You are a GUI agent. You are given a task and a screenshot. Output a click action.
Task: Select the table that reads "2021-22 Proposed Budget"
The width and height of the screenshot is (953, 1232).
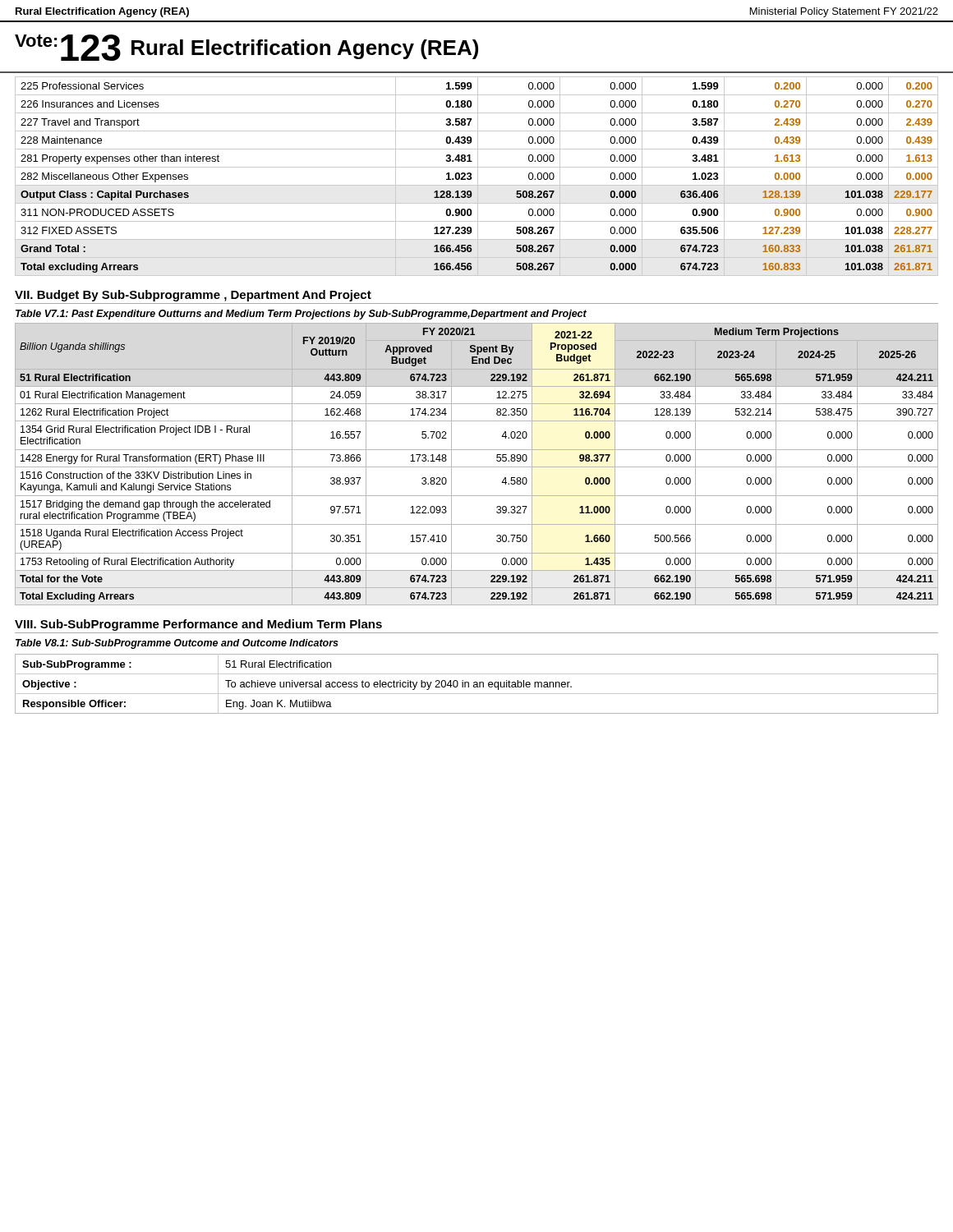click(x=476, y=464)
